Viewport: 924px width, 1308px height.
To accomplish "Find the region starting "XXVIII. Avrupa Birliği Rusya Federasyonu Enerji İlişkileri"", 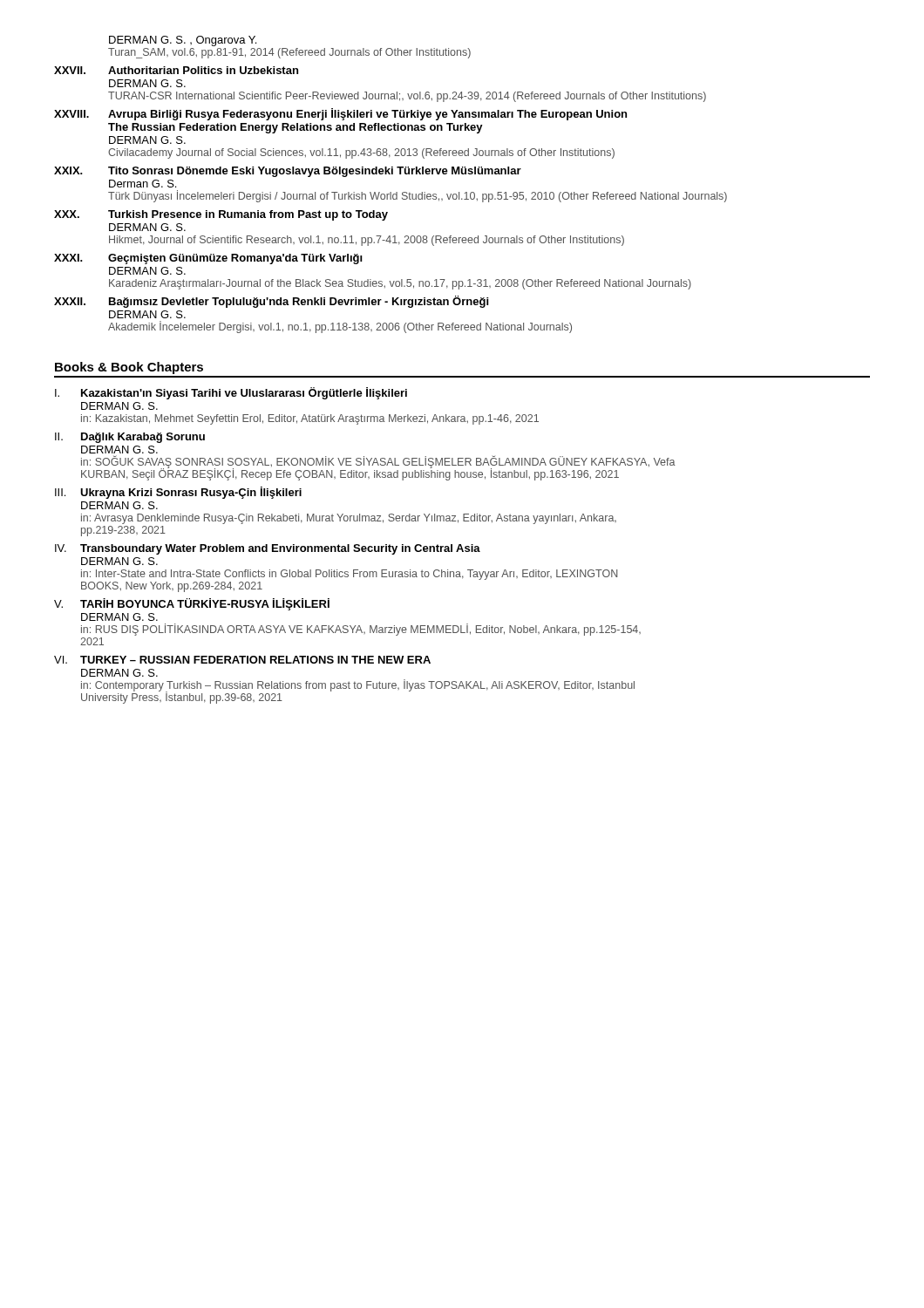I will coord(462,133).
